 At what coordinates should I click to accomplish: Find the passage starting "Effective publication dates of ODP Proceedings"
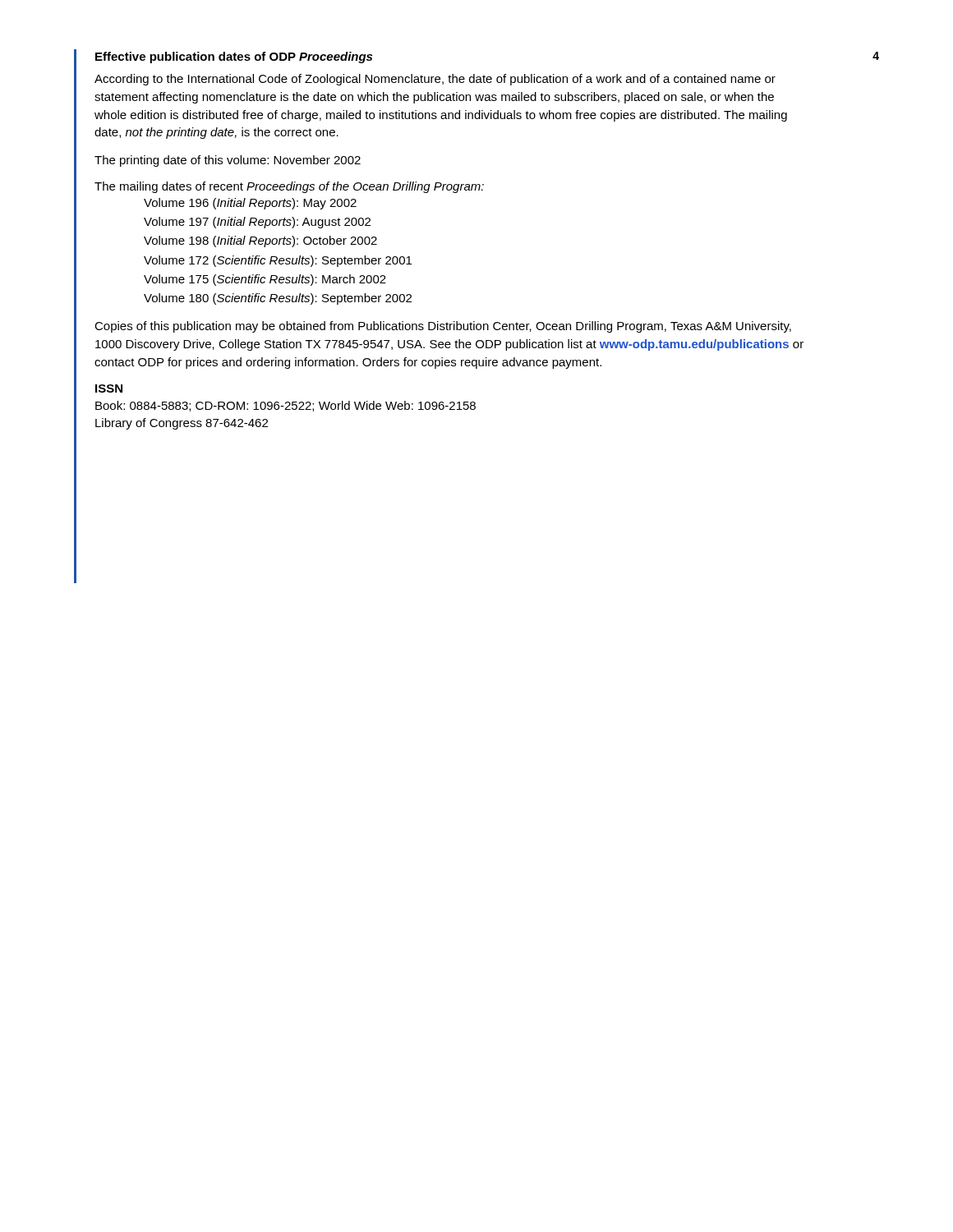click(x=234, y=56)
